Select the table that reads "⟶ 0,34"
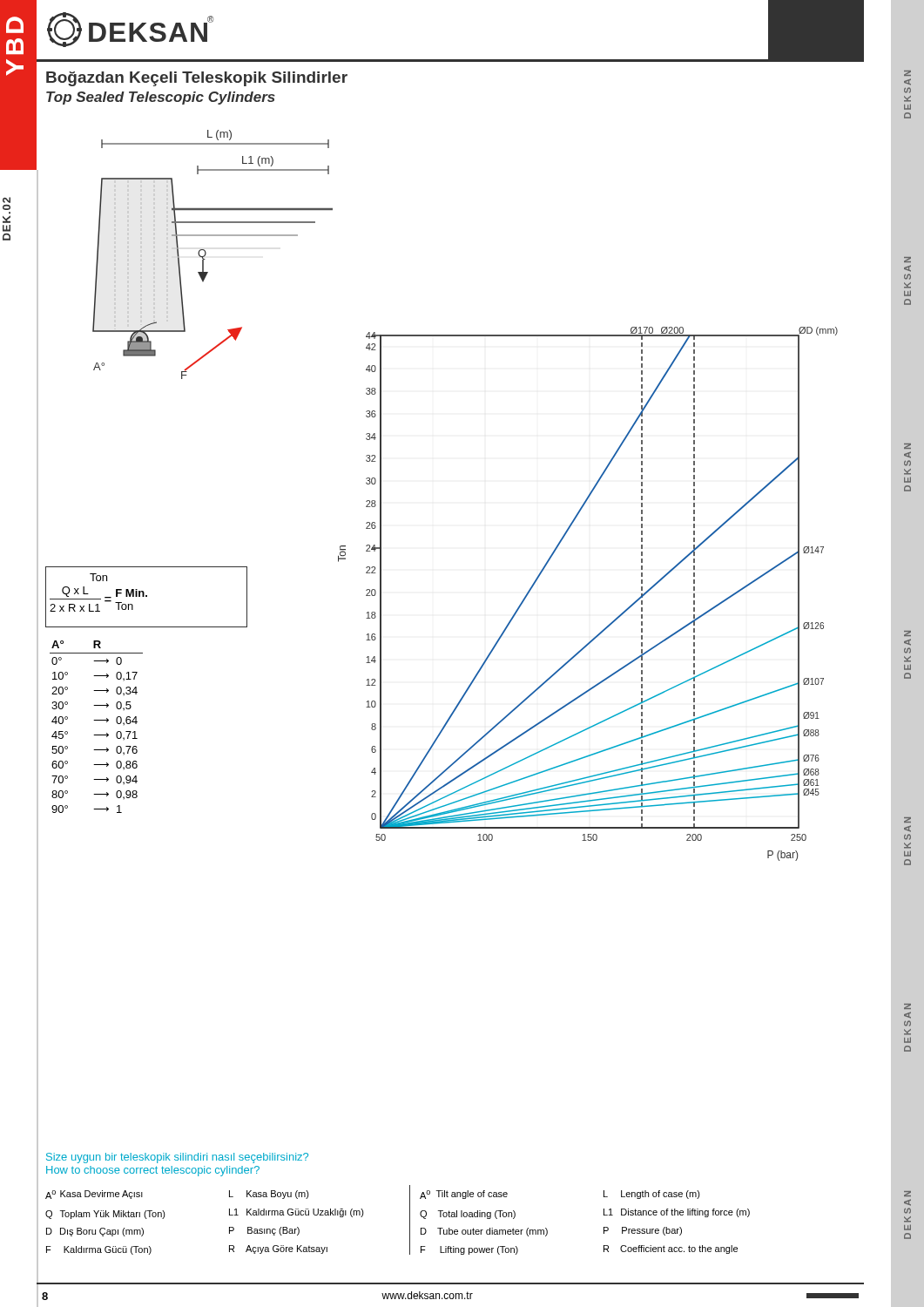Viewport: 924px width, 1307px height. pos(145,726)
